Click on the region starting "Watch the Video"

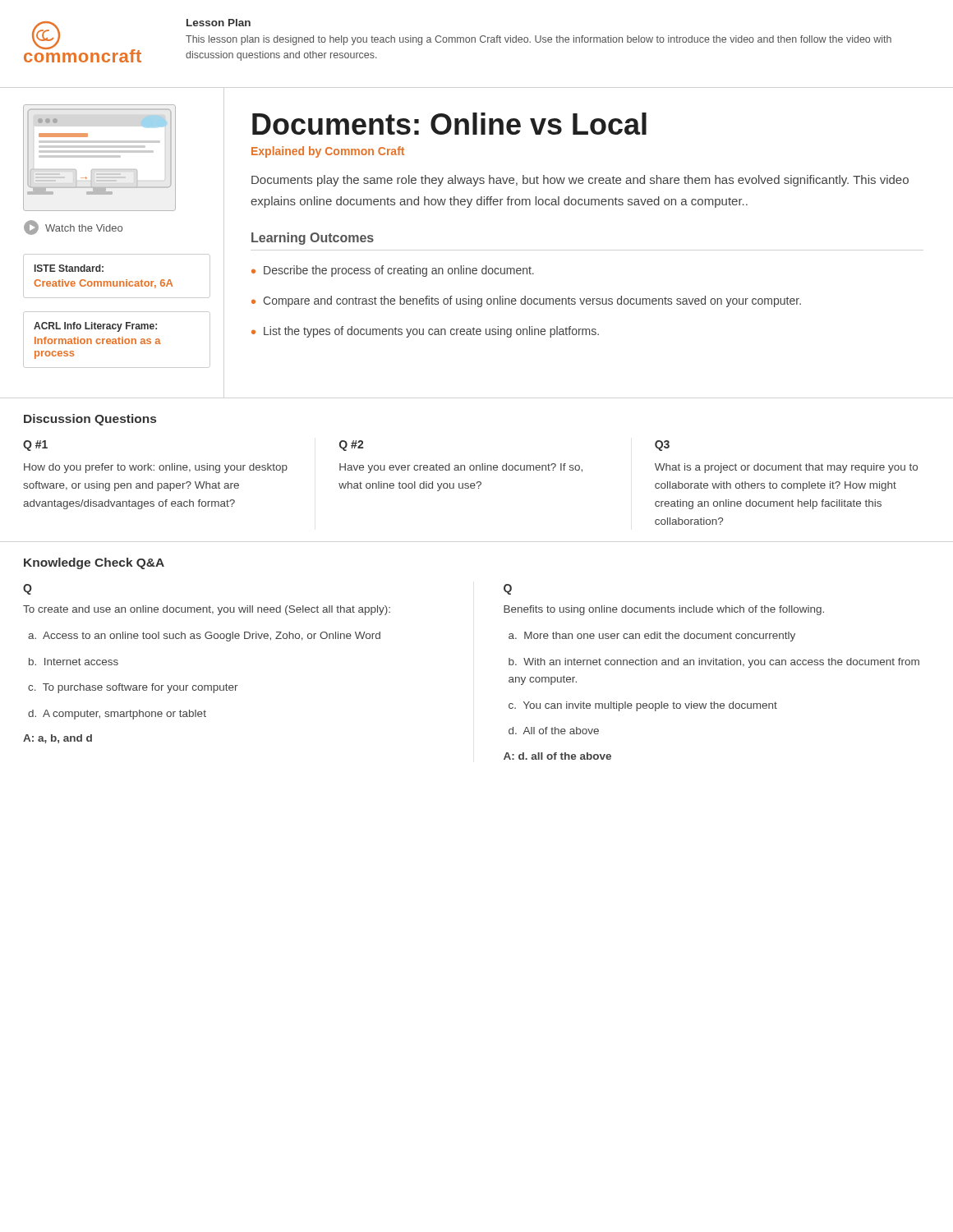click(x=73, y=227)
